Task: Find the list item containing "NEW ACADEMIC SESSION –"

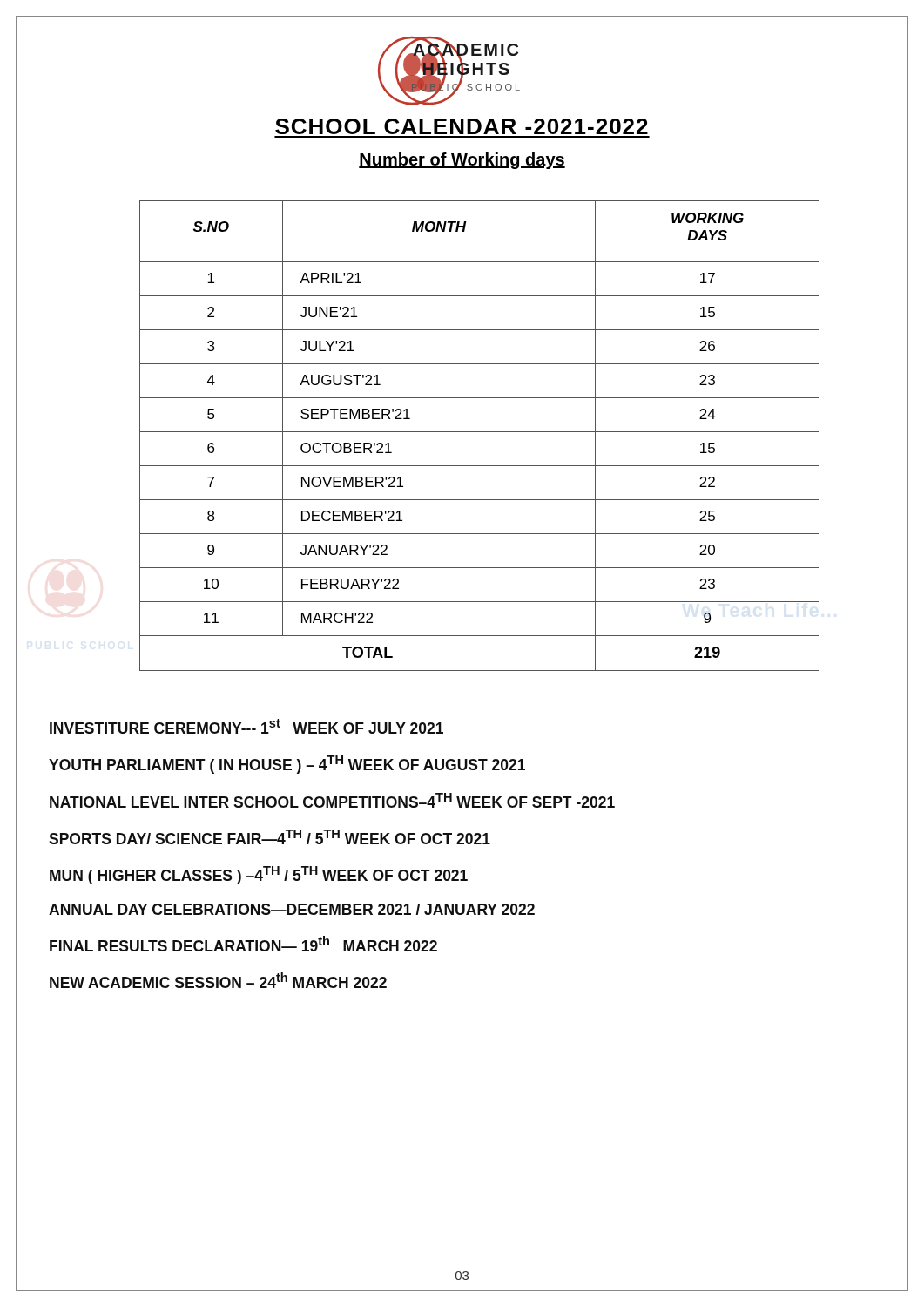Action: 218,981
